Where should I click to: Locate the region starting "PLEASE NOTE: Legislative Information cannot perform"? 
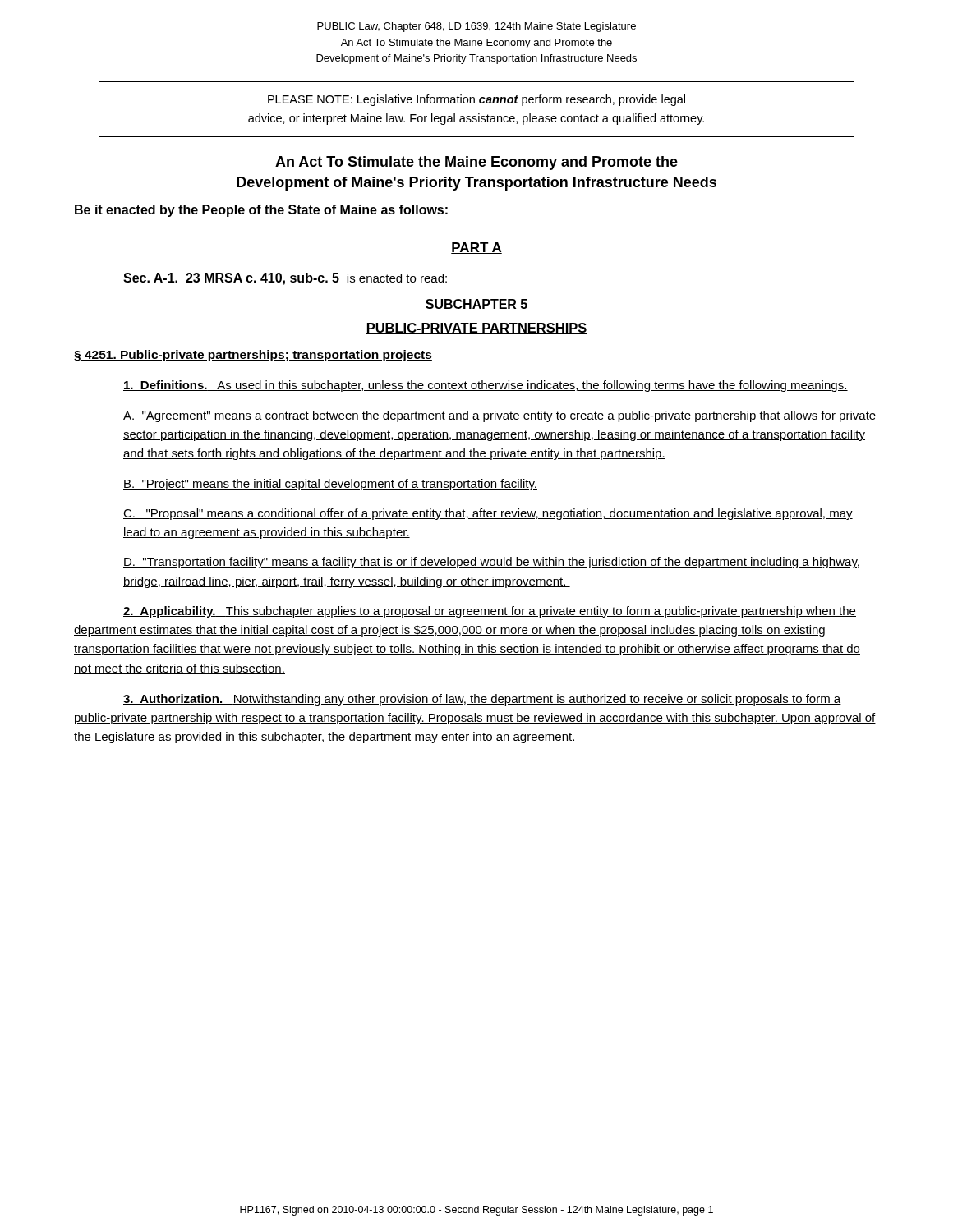pyautogui.click(x=476, y=108)
